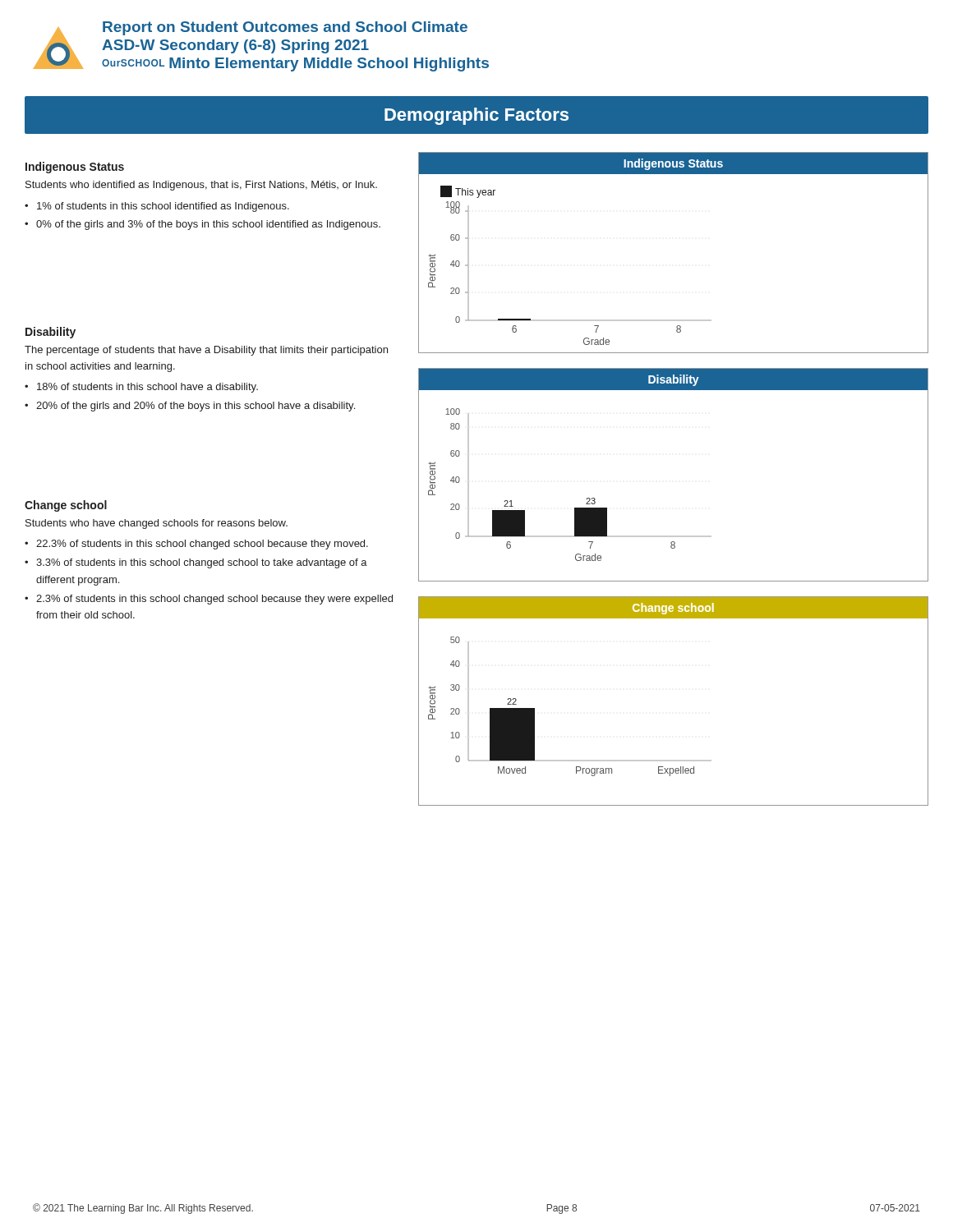Locate the title that reads "Demographic Factors"
The width and height of the screenshot is (953, 1232).
point(476,115)
